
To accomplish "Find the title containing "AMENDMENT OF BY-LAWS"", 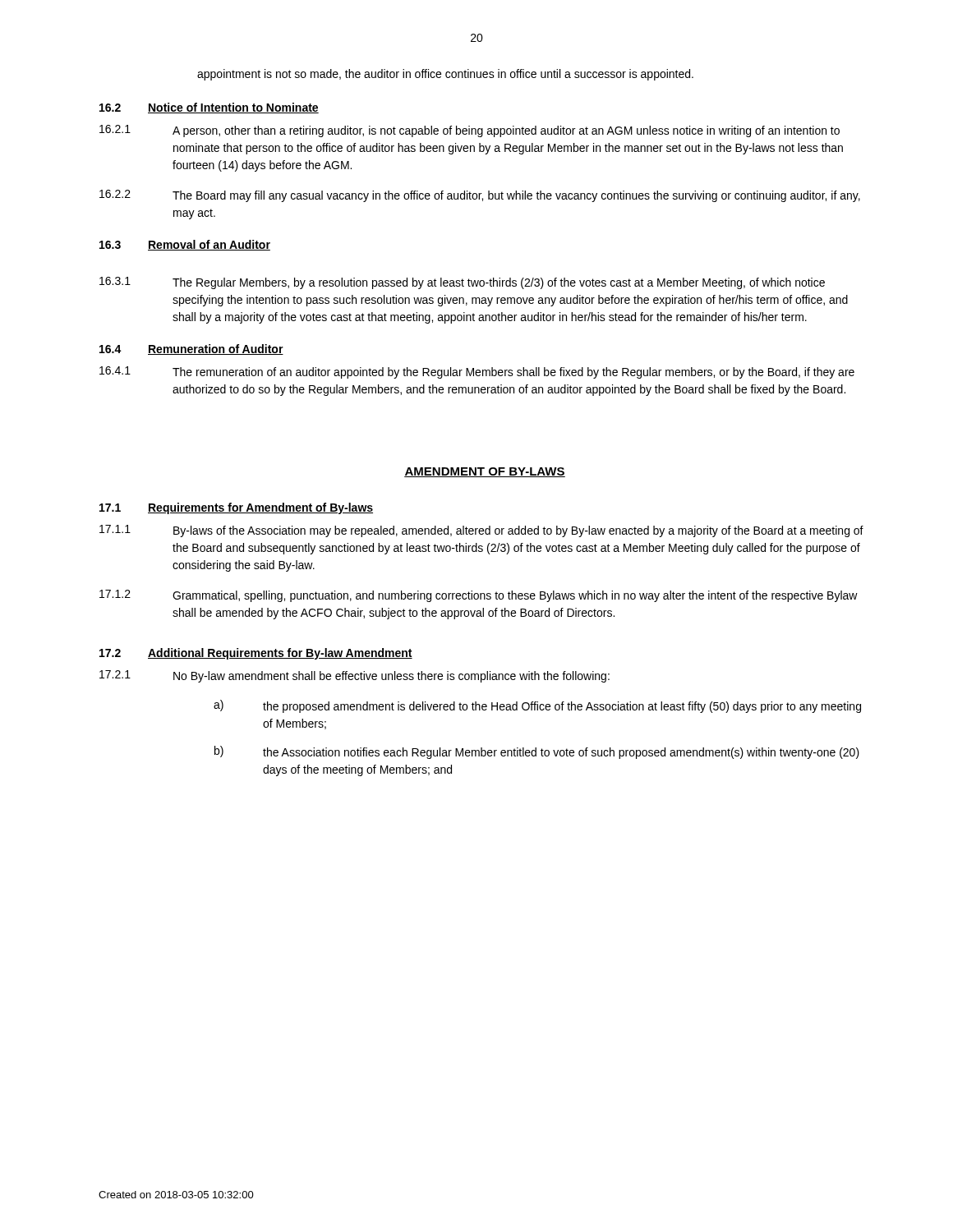I will point(485,471).
